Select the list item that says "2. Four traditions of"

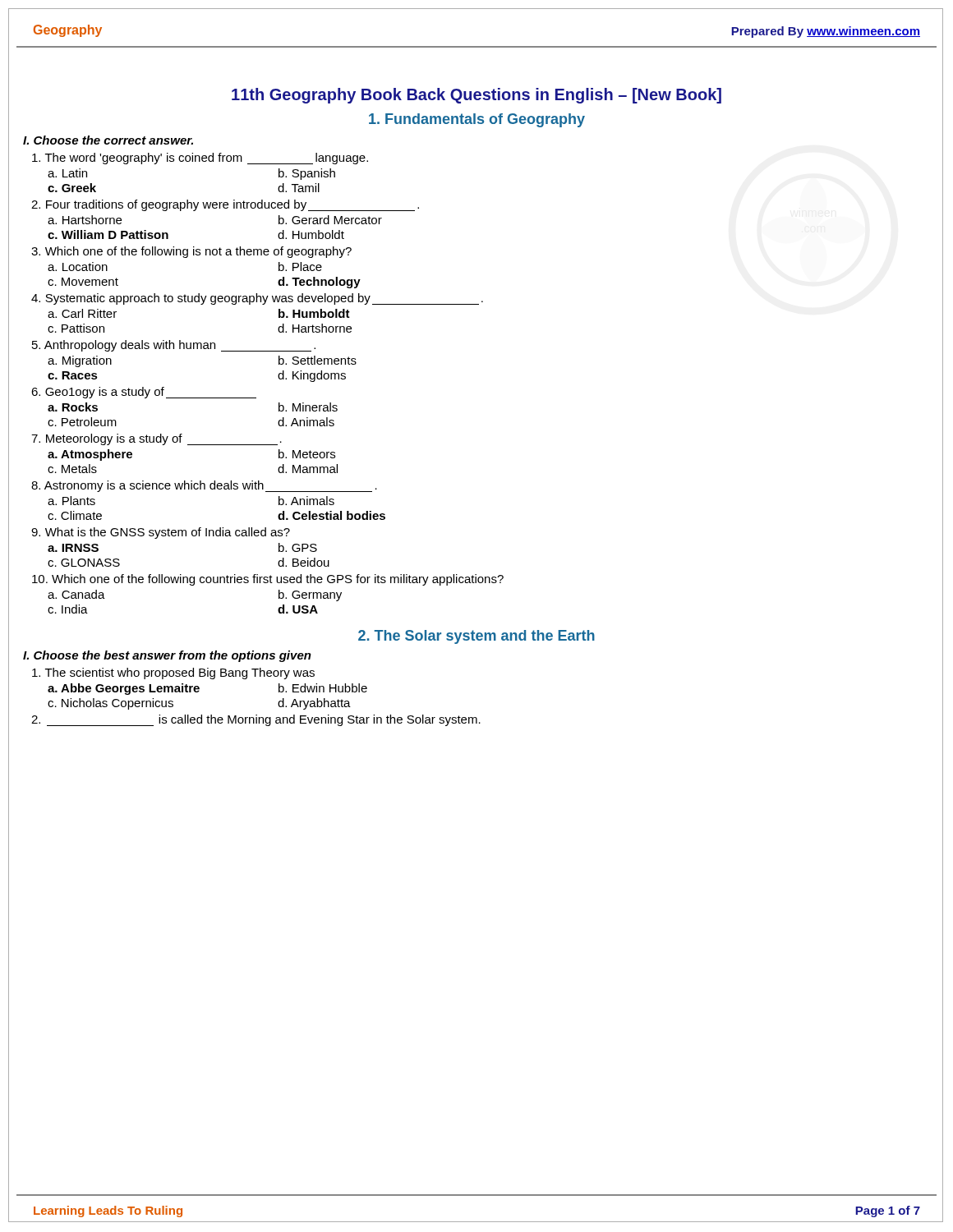coord(225,205)
